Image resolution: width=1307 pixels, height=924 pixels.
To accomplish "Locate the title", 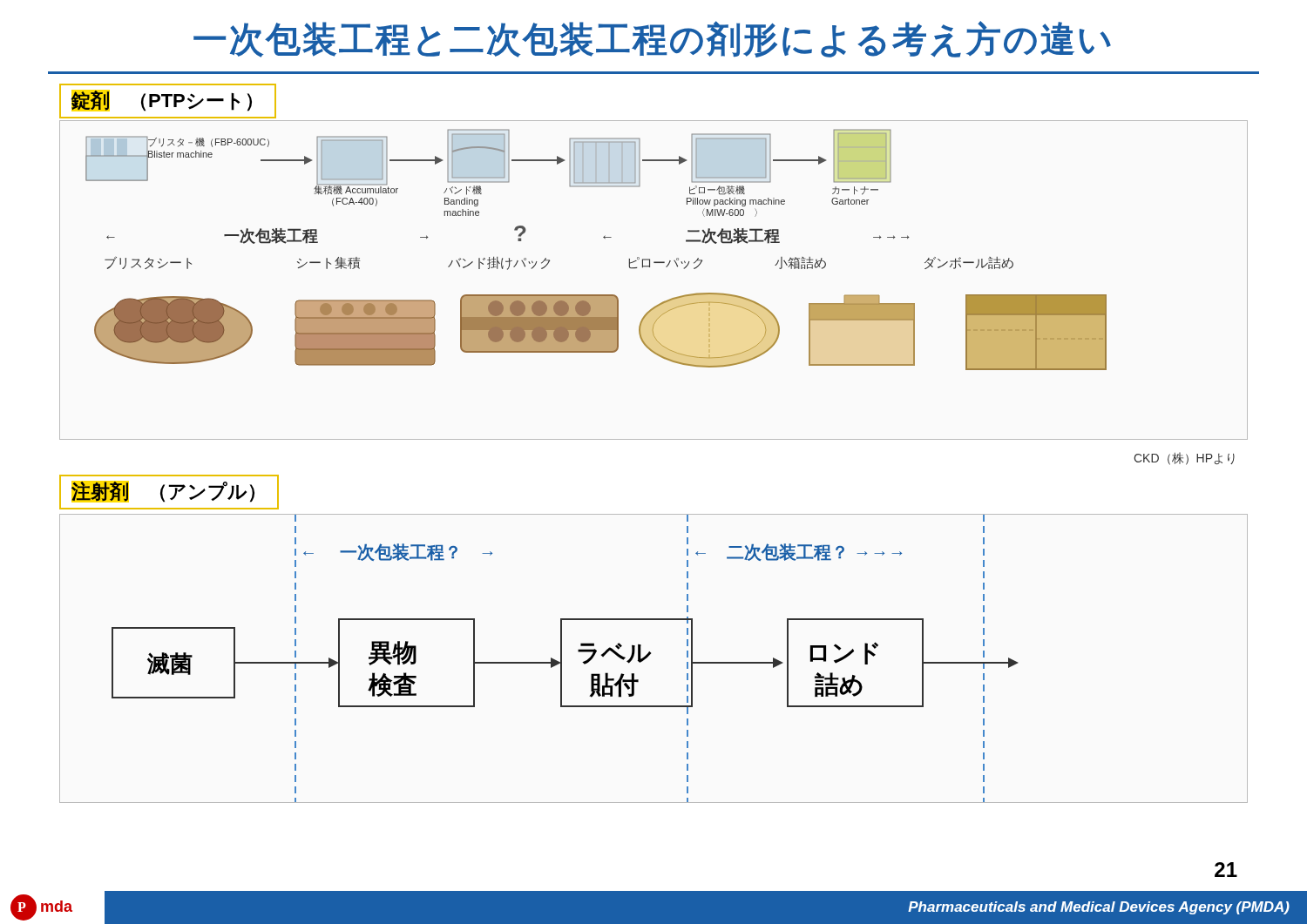I will point(654,39).
